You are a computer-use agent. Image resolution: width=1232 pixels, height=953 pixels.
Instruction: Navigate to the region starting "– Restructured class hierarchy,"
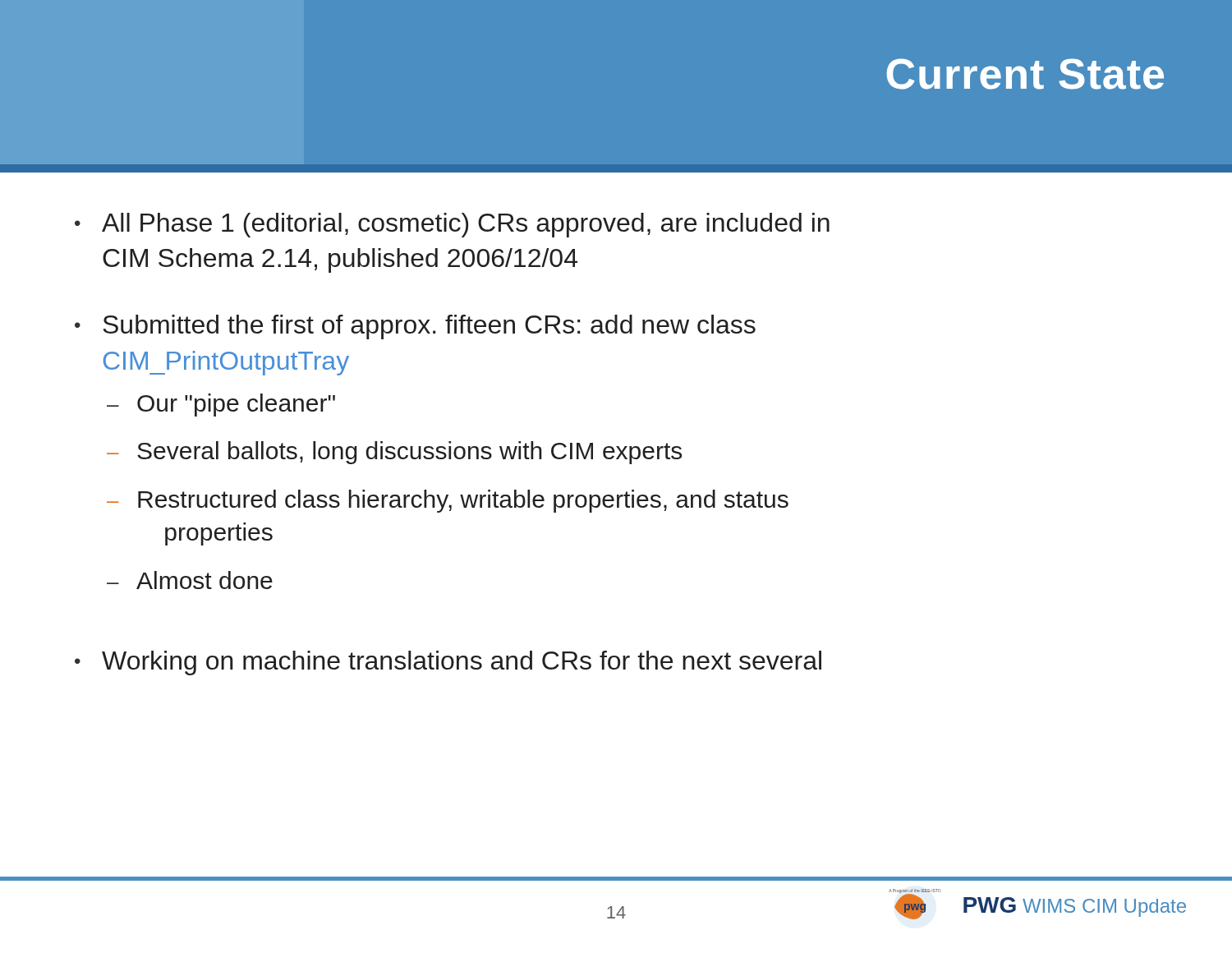[x=448, y=516]
